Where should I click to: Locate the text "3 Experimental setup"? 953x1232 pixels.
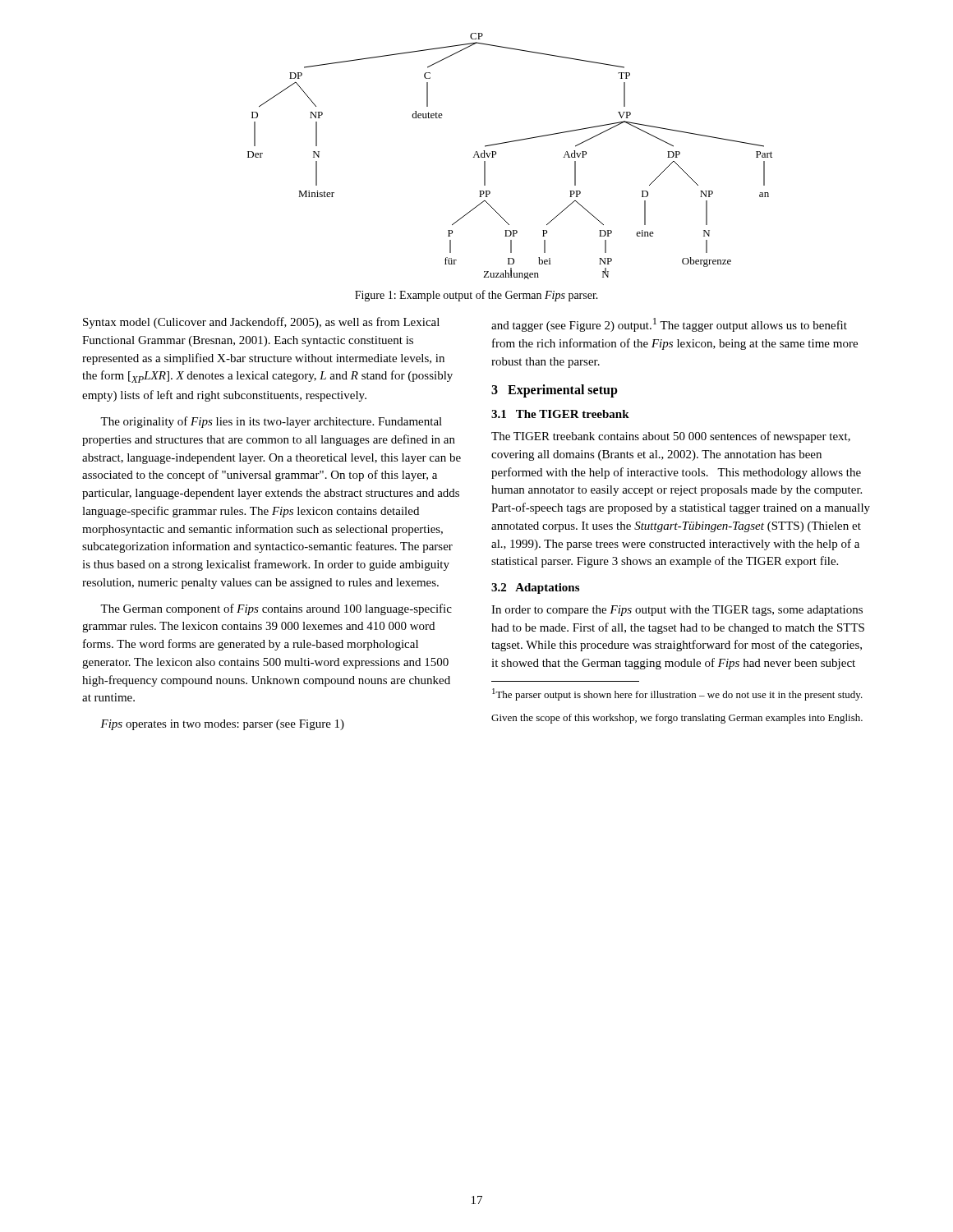pos(554,390)
